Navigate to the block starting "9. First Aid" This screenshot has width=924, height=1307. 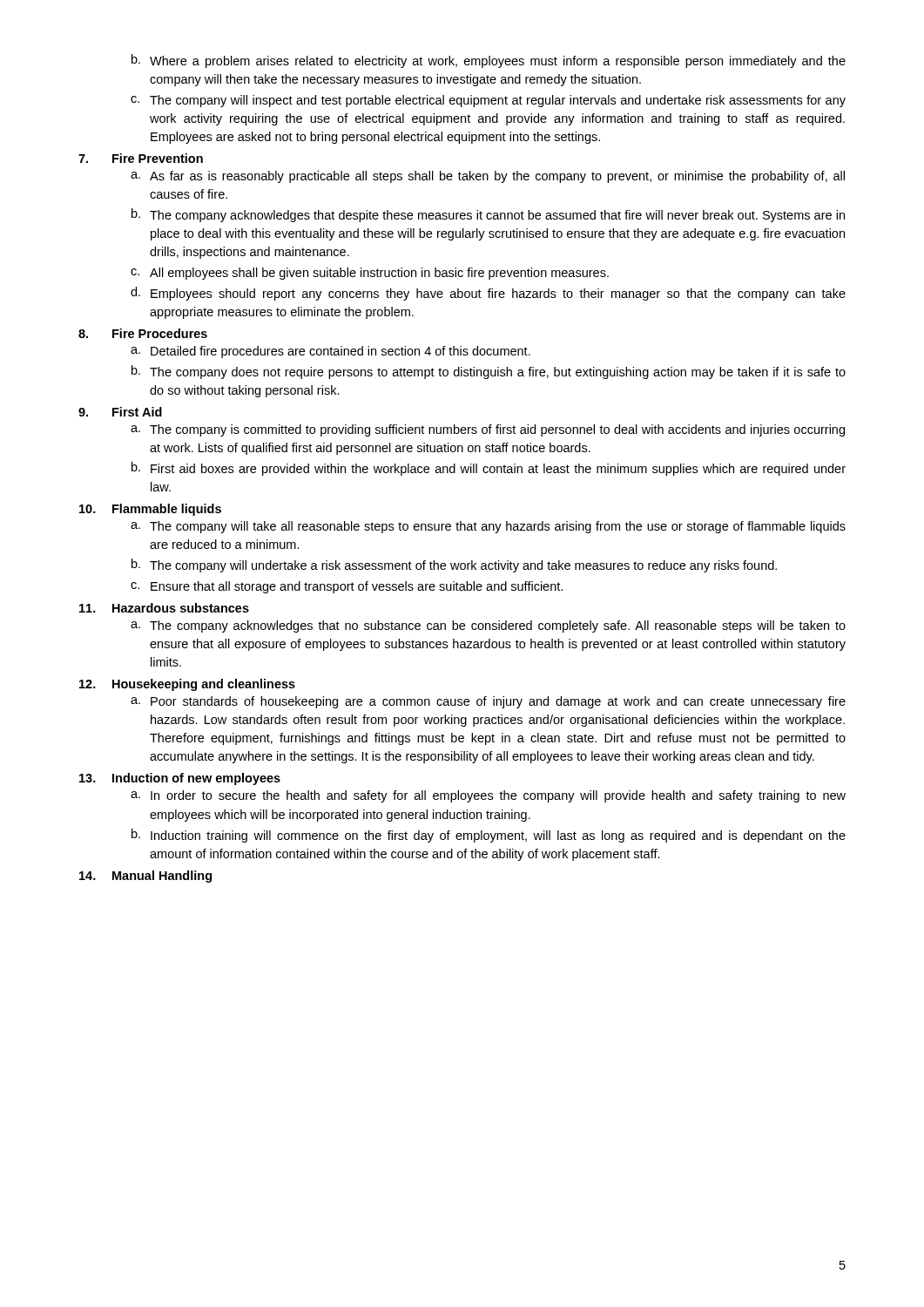[x=120, y=412]
